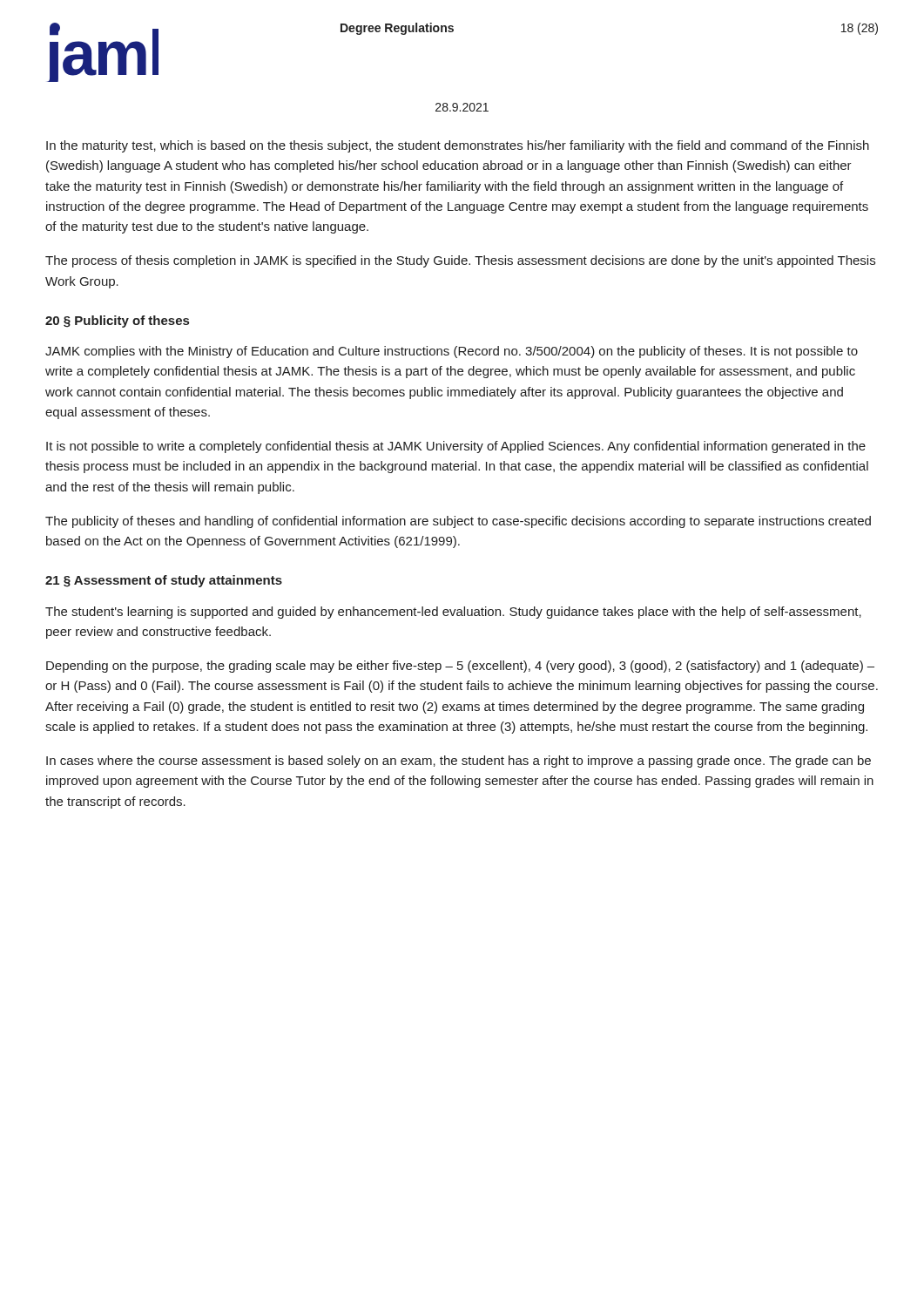924x1307 pixels.
Task: Find the passage starting "Depending on the purpose, the grading scale"
Action: pyautogui.click(x=462, y=696)
